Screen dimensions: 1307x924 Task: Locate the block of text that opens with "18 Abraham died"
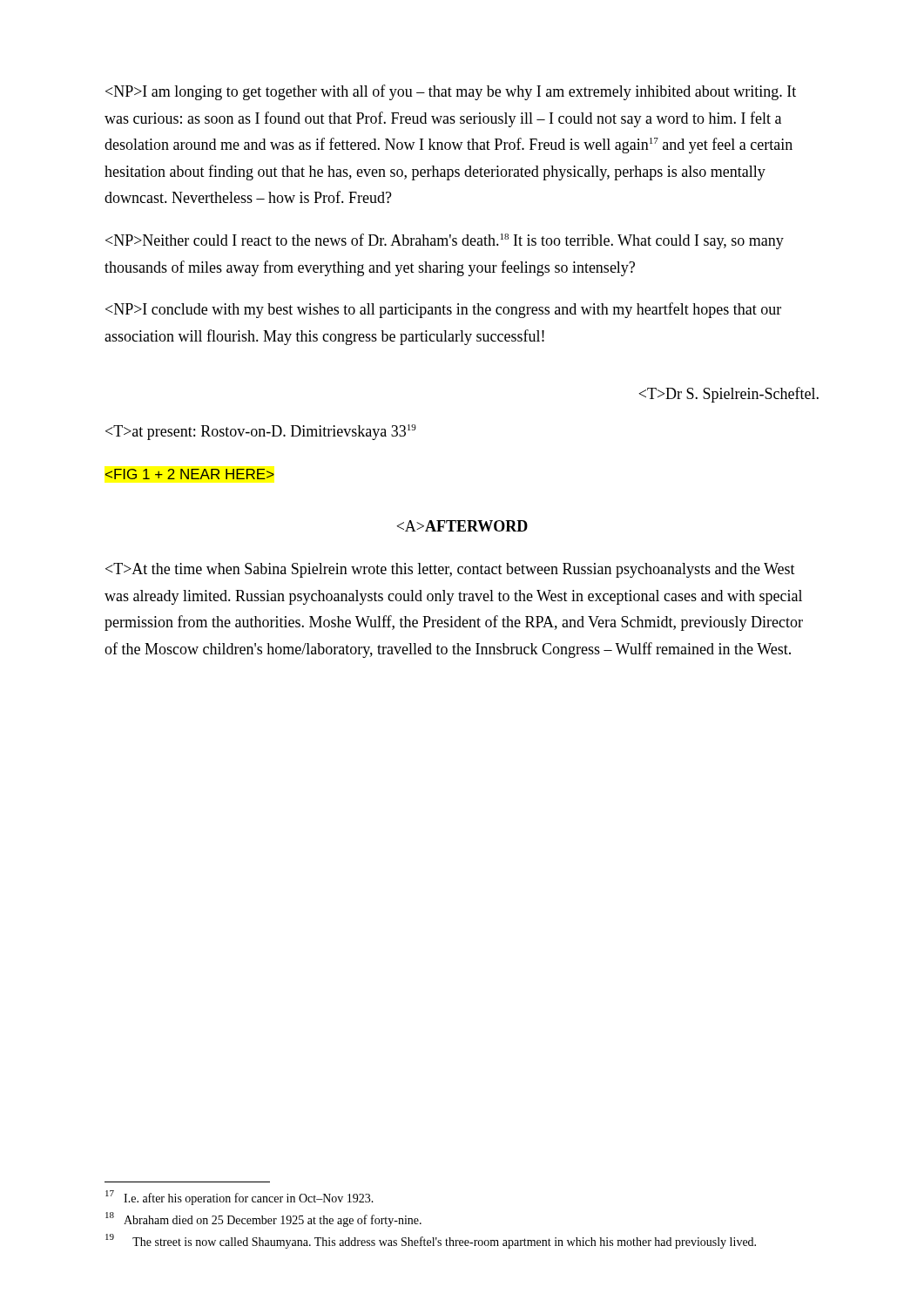(x=263, y=1219)
